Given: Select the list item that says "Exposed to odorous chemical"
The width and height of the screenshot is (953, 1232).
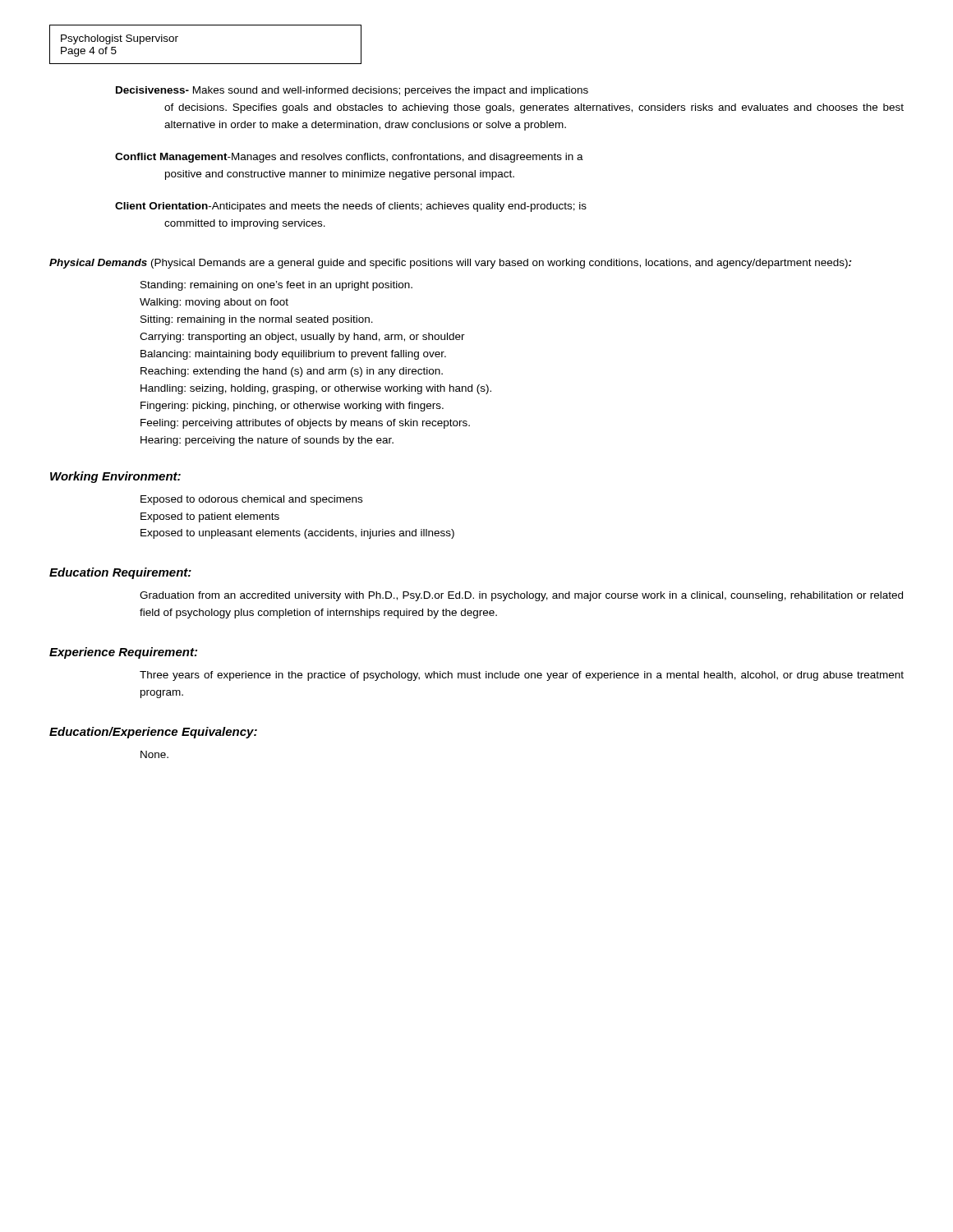Looking at the screenshot, I should (251, 500).
